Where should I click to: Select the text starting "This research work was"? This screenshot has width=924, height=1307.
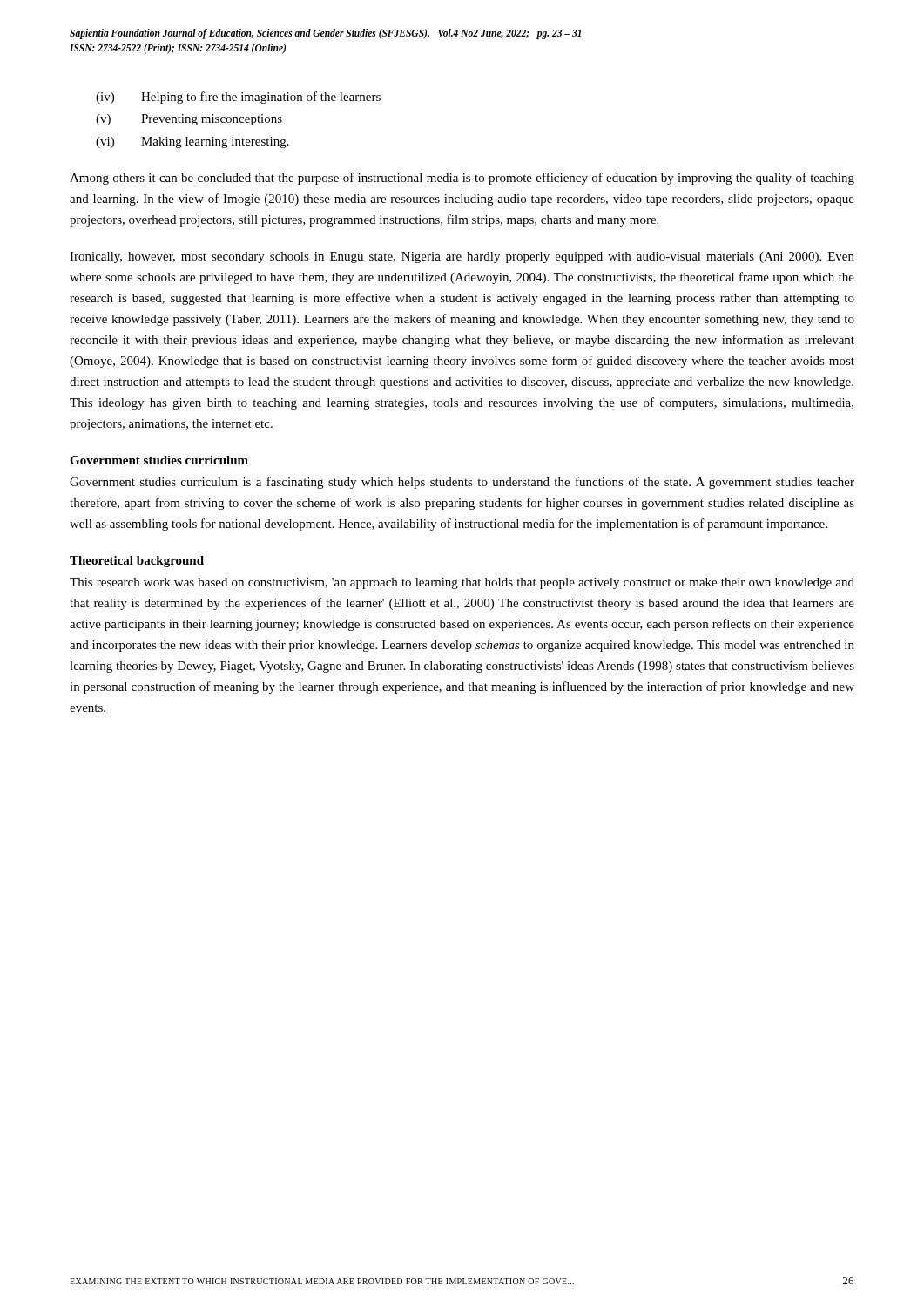point(462,645)
